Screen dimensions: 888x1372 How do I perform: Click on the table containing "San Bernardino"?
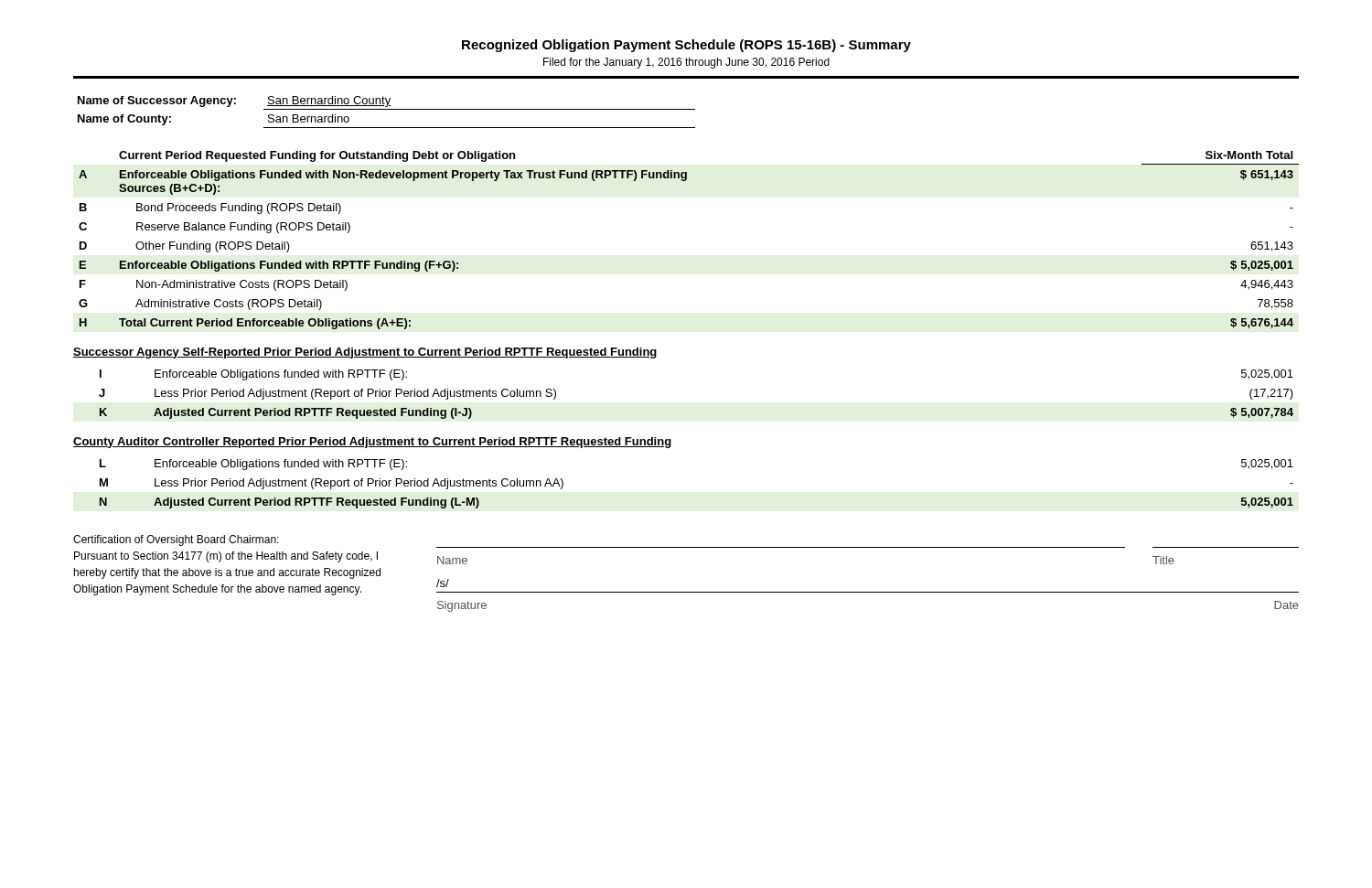click(686, 110)
